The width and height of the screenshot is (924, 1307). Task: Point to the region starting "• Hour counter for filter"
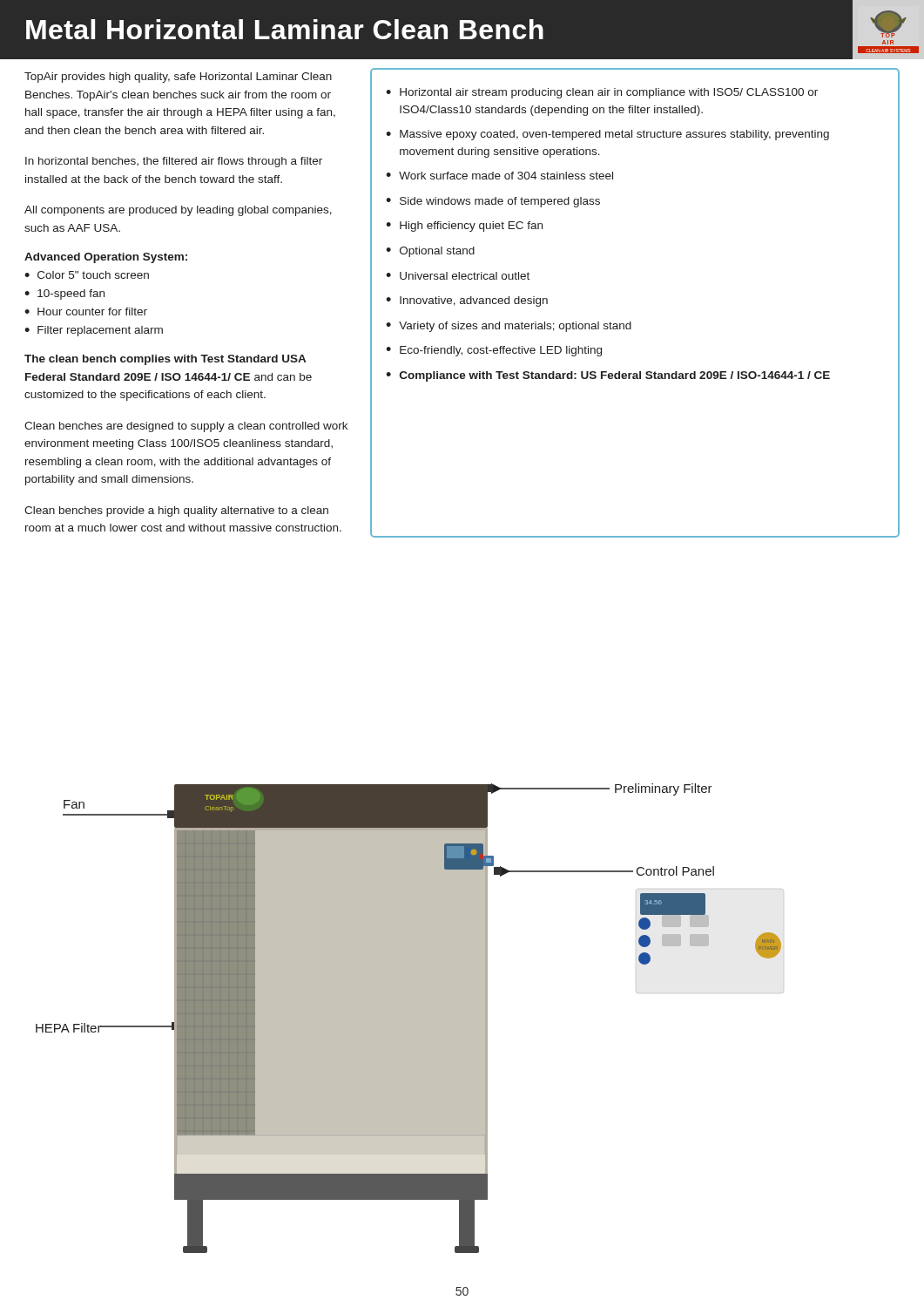86,313
